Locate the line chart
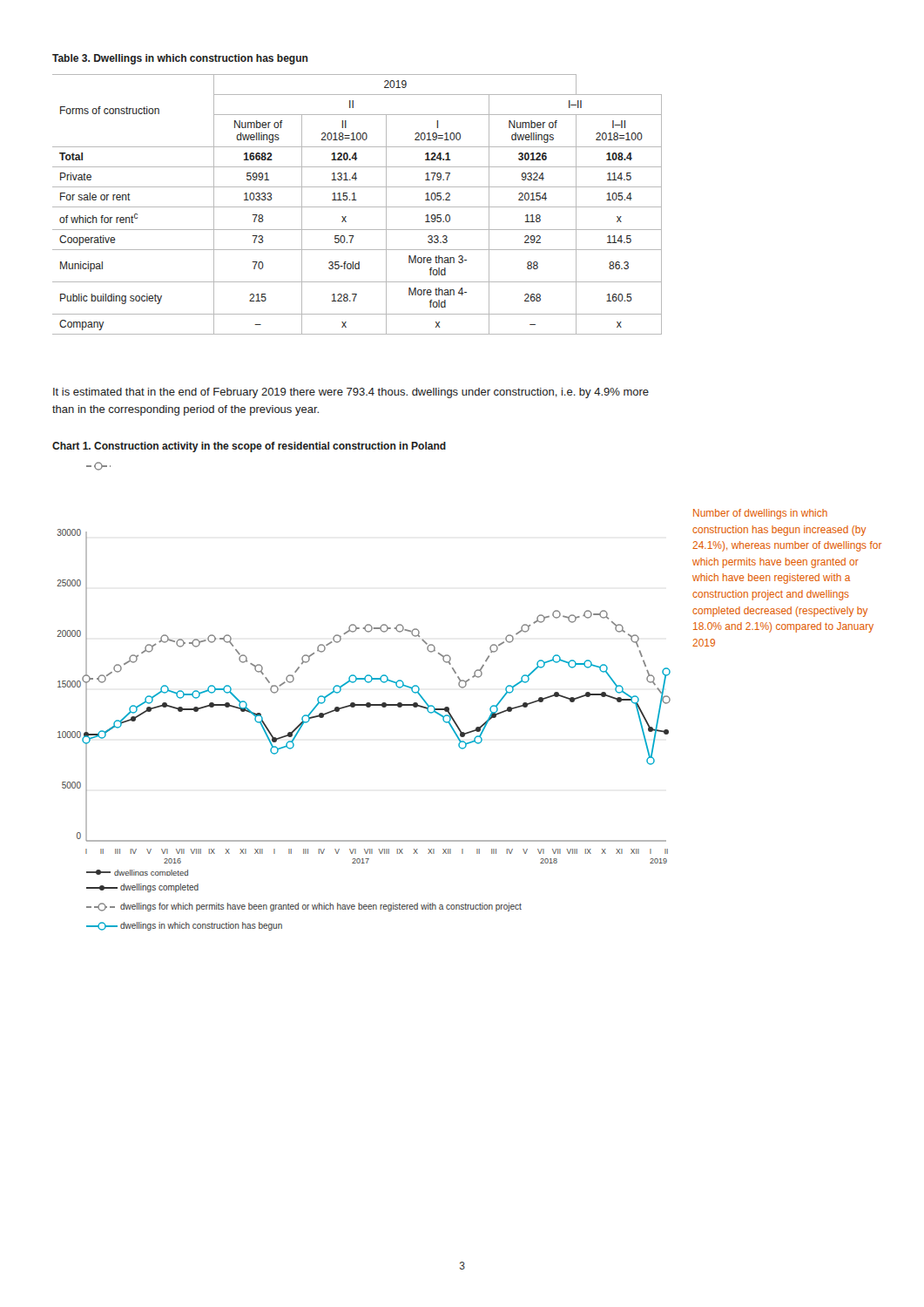Viewport: 924px width, 1307px height. (x=361, y=667)
